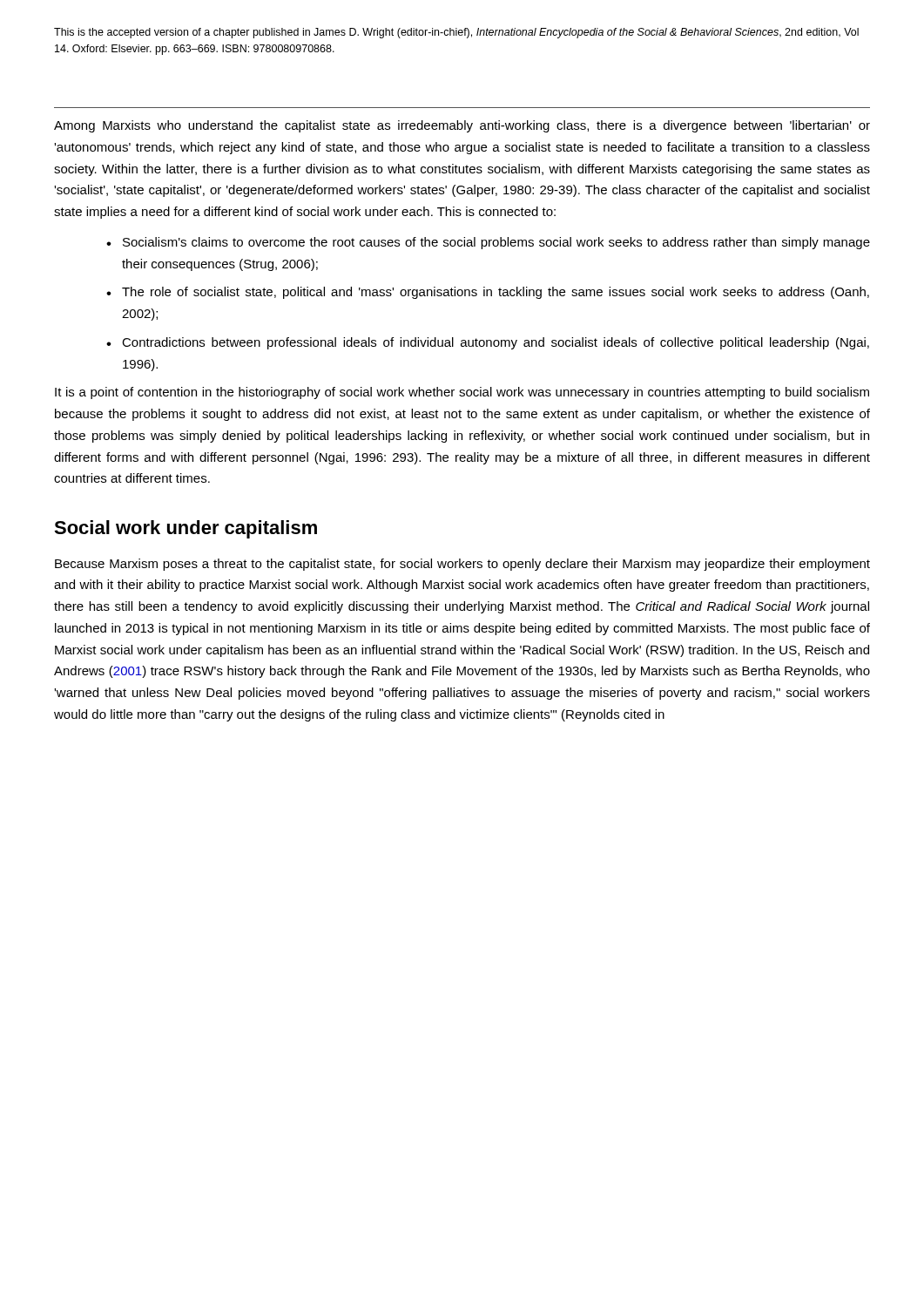This screenshot has height=1307, width=924.
Task: Navigate to the passage starting "• The role of"
Action: [488, 303]
